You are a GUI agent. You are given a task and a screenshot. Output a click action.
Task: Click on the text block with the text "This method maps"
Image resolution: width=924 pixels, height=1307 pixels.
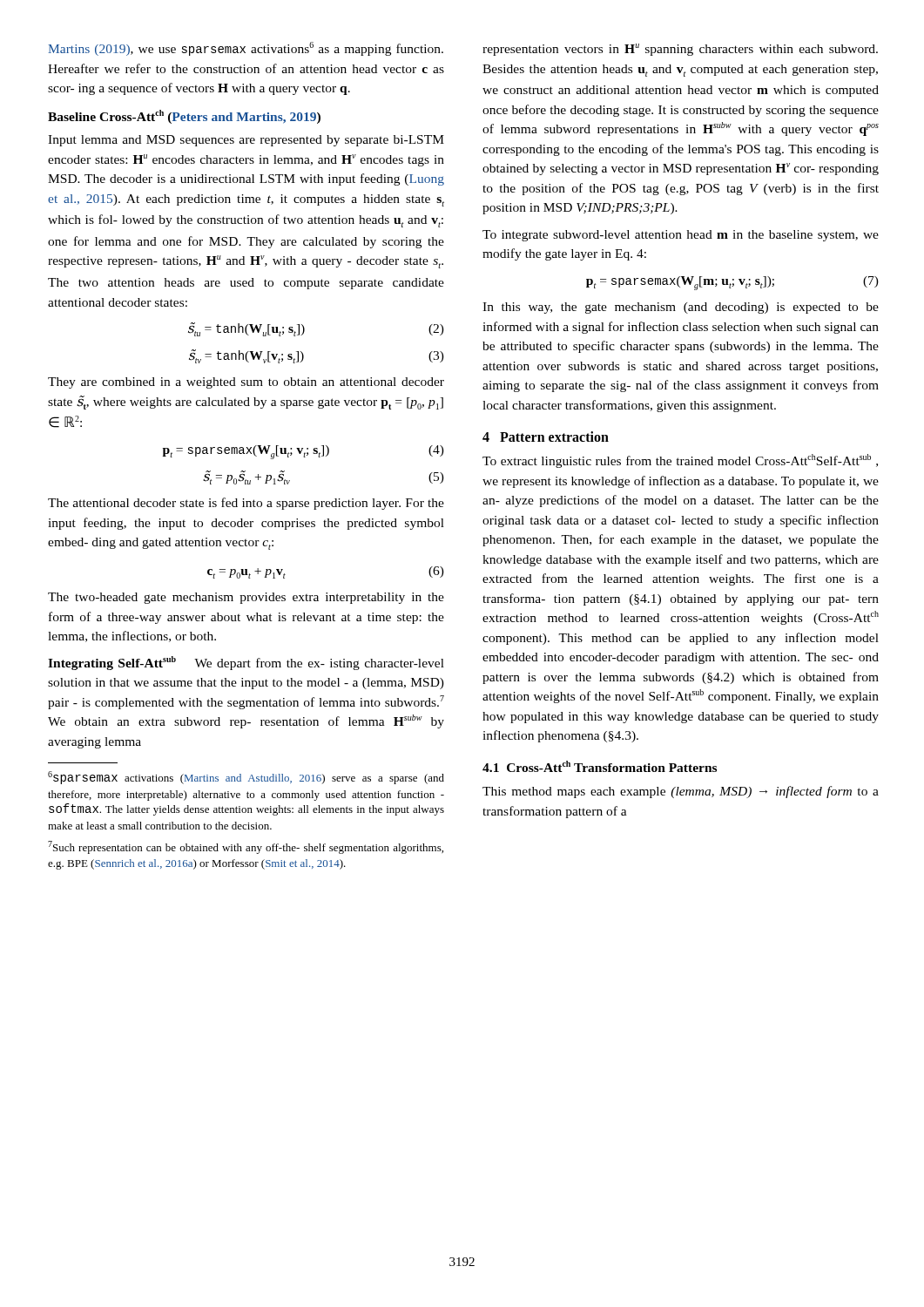click(681, 802)
